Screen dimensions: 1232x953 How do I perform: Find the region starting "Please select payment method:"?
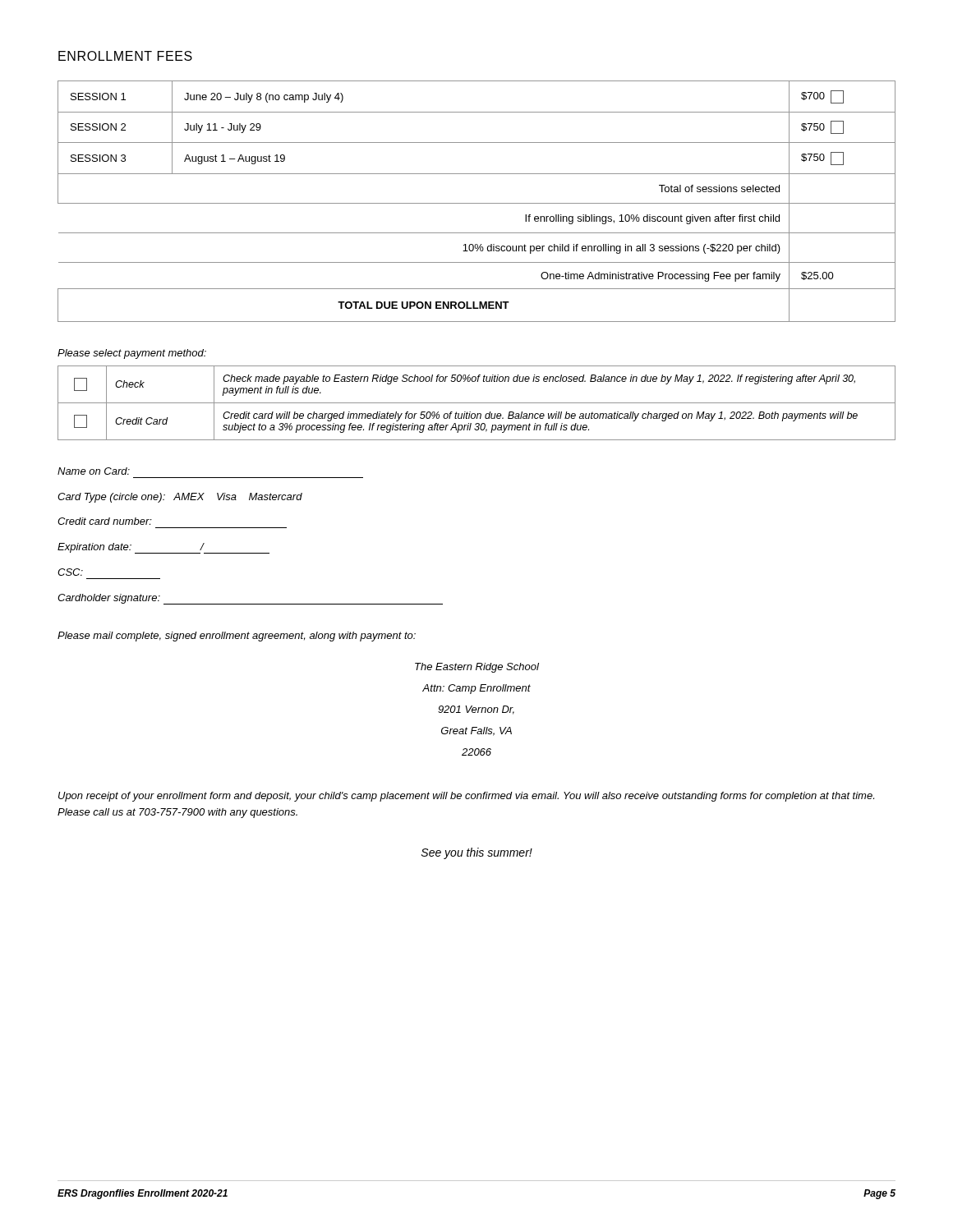click(x=132, y=352)
